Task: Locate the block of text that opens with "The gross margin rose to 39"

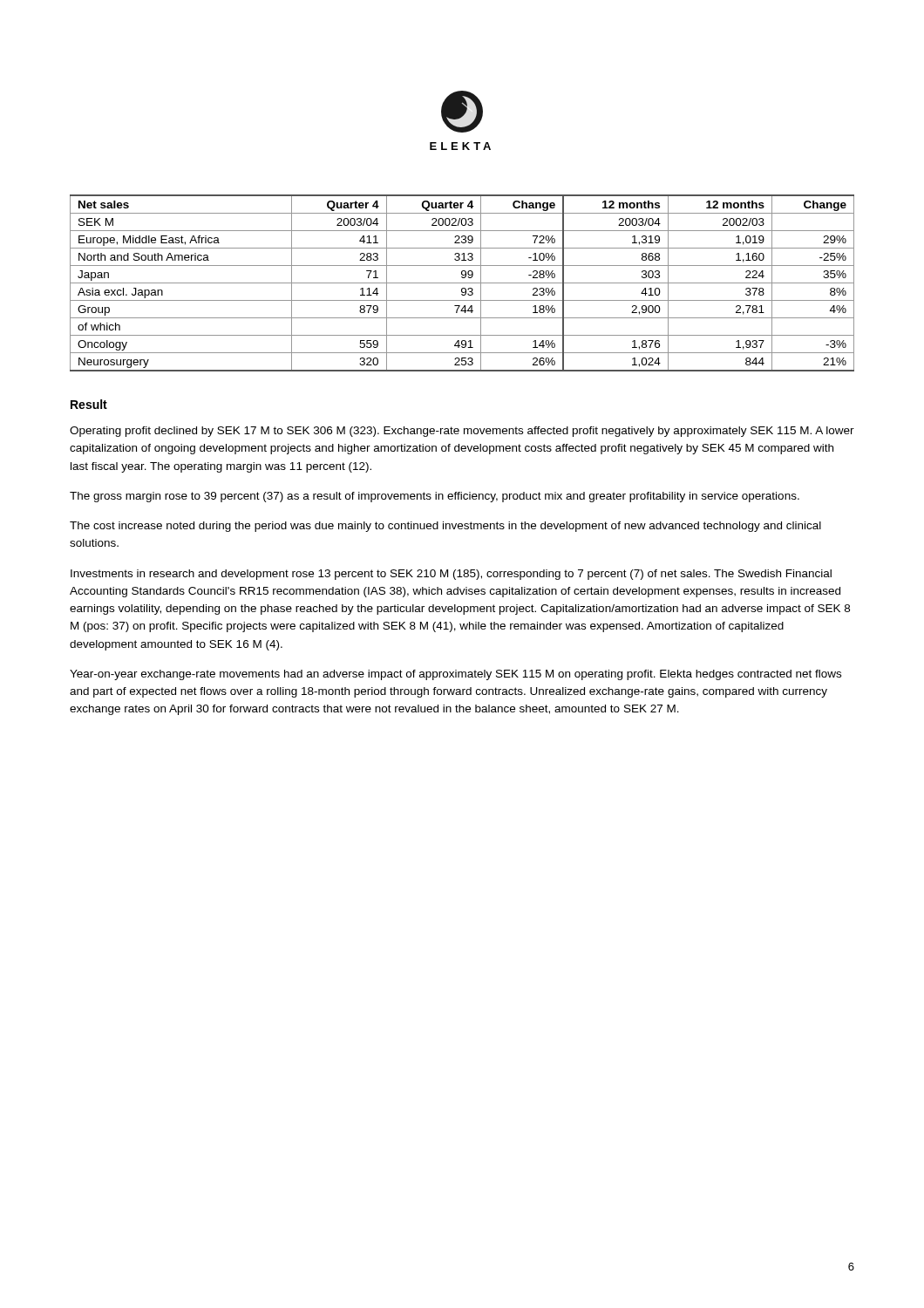Action: [435, 495]
